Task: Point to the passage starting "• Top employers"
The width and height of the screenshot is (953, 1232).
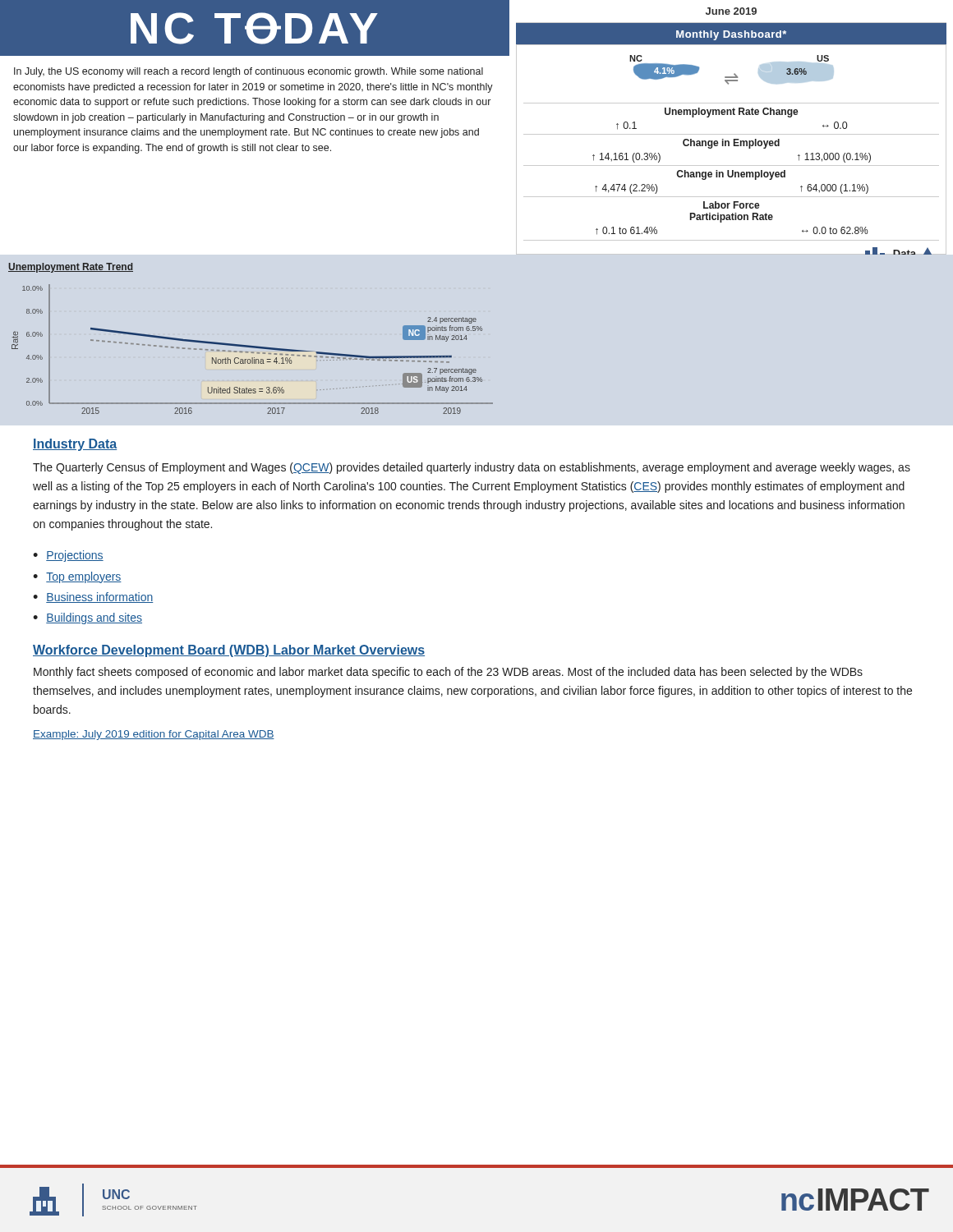Action: point(77,577)
